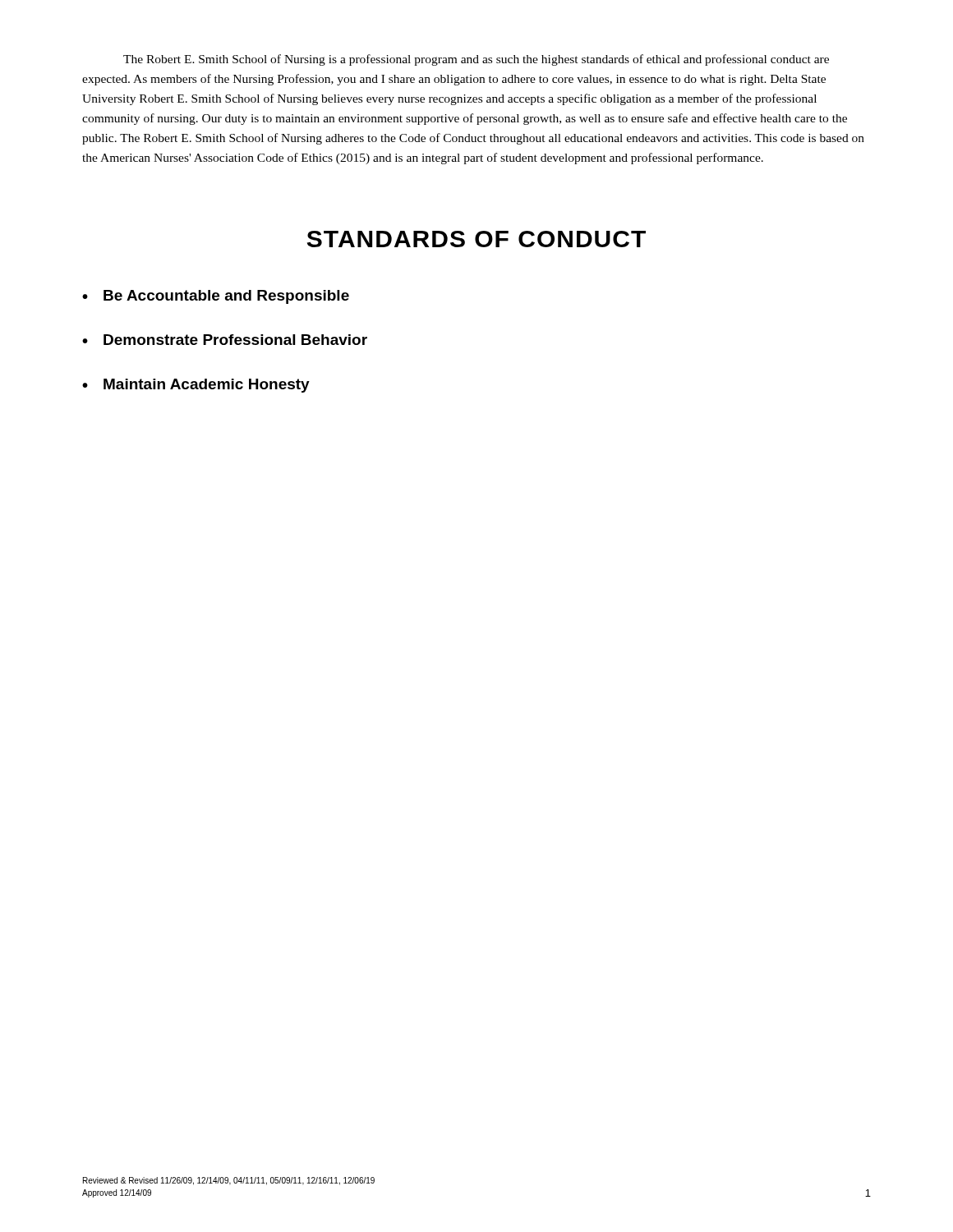Locate the passage starting "The Robert E. Smith"
Viewport: 953px width, 1232px height.
click(476, 108)
